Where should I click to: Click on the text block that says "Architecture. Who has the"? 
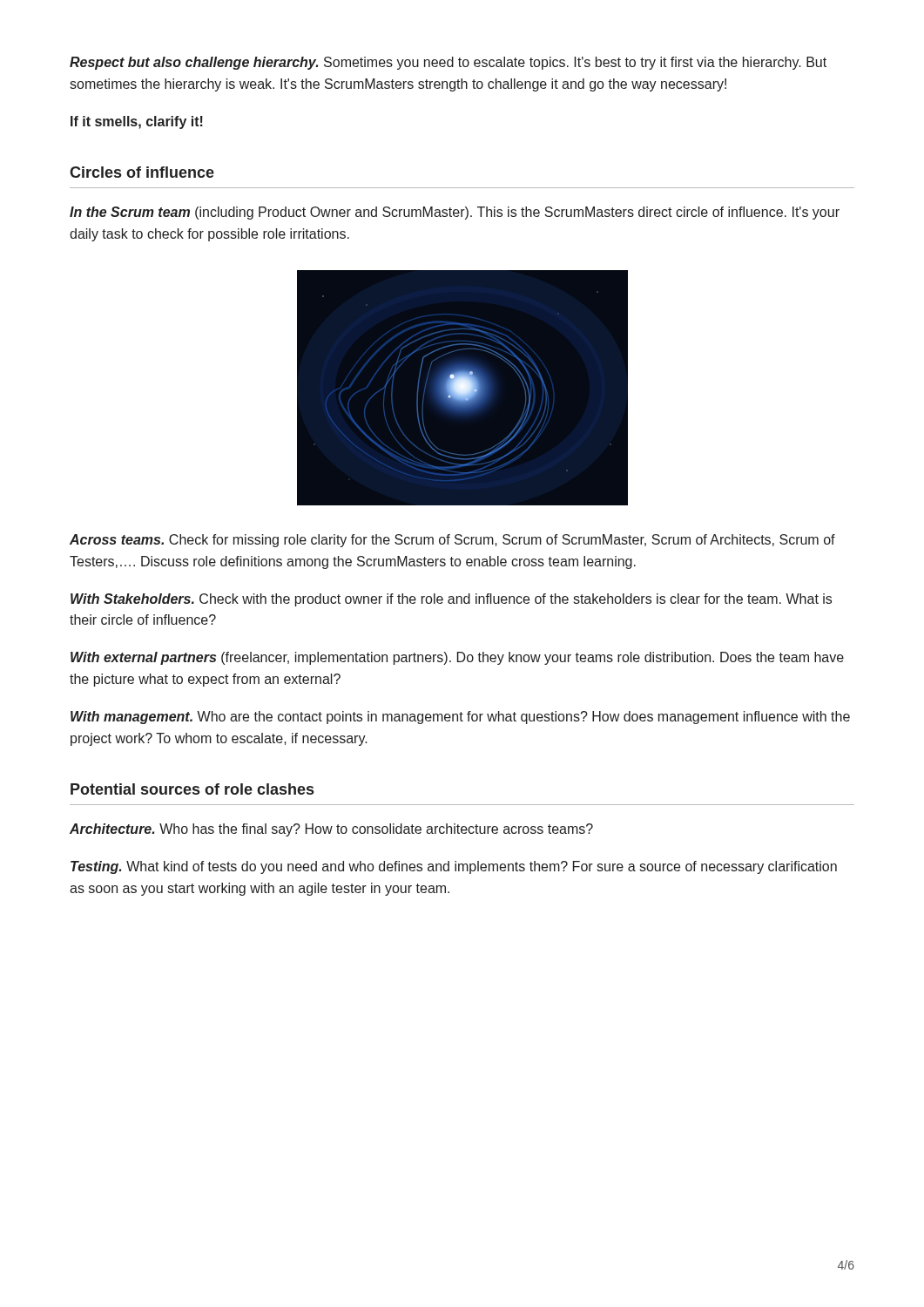[331, 829]
